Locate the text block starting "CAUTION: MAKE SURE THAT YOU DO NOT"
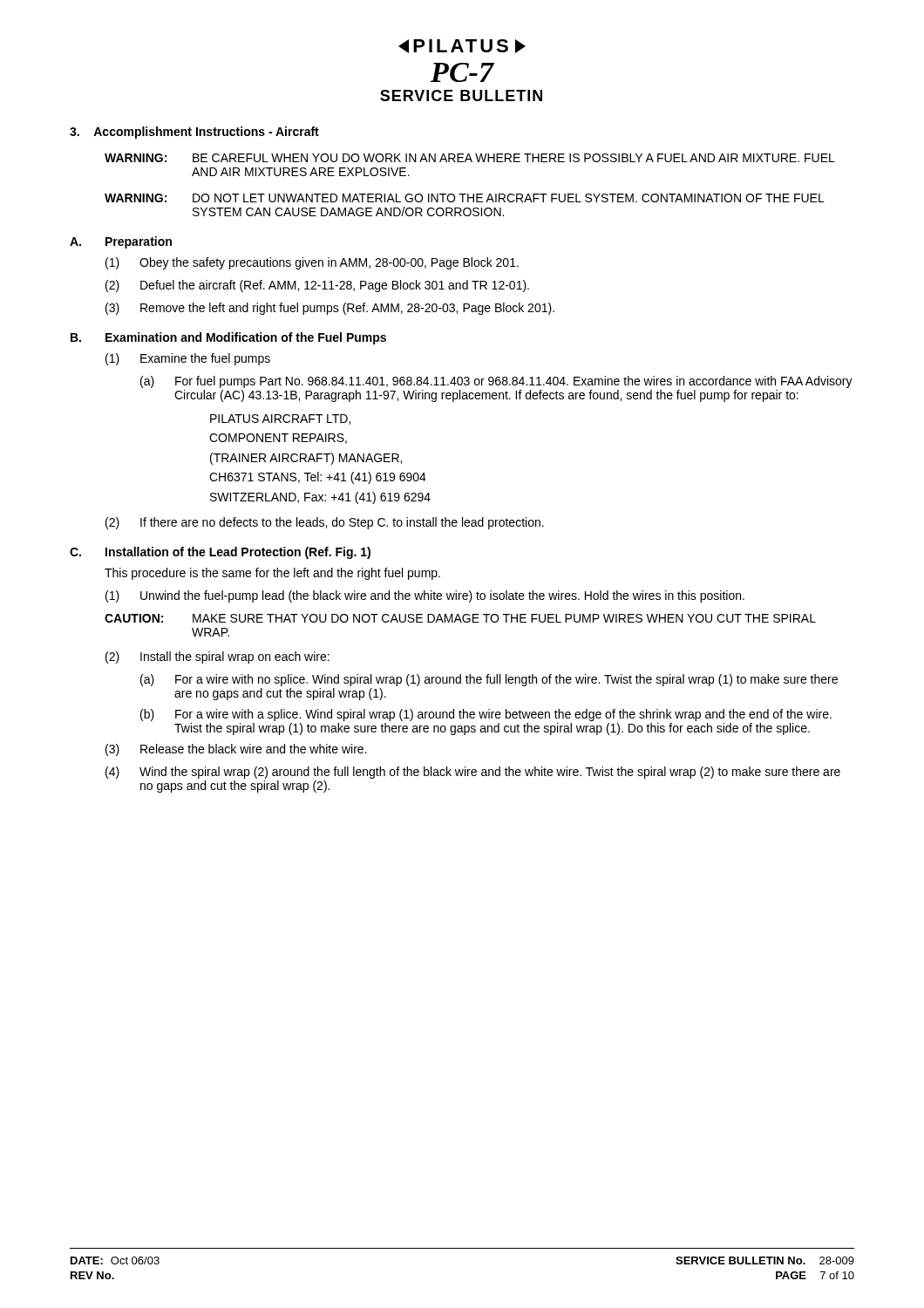 pyautogui.click(x=479, y=625)
